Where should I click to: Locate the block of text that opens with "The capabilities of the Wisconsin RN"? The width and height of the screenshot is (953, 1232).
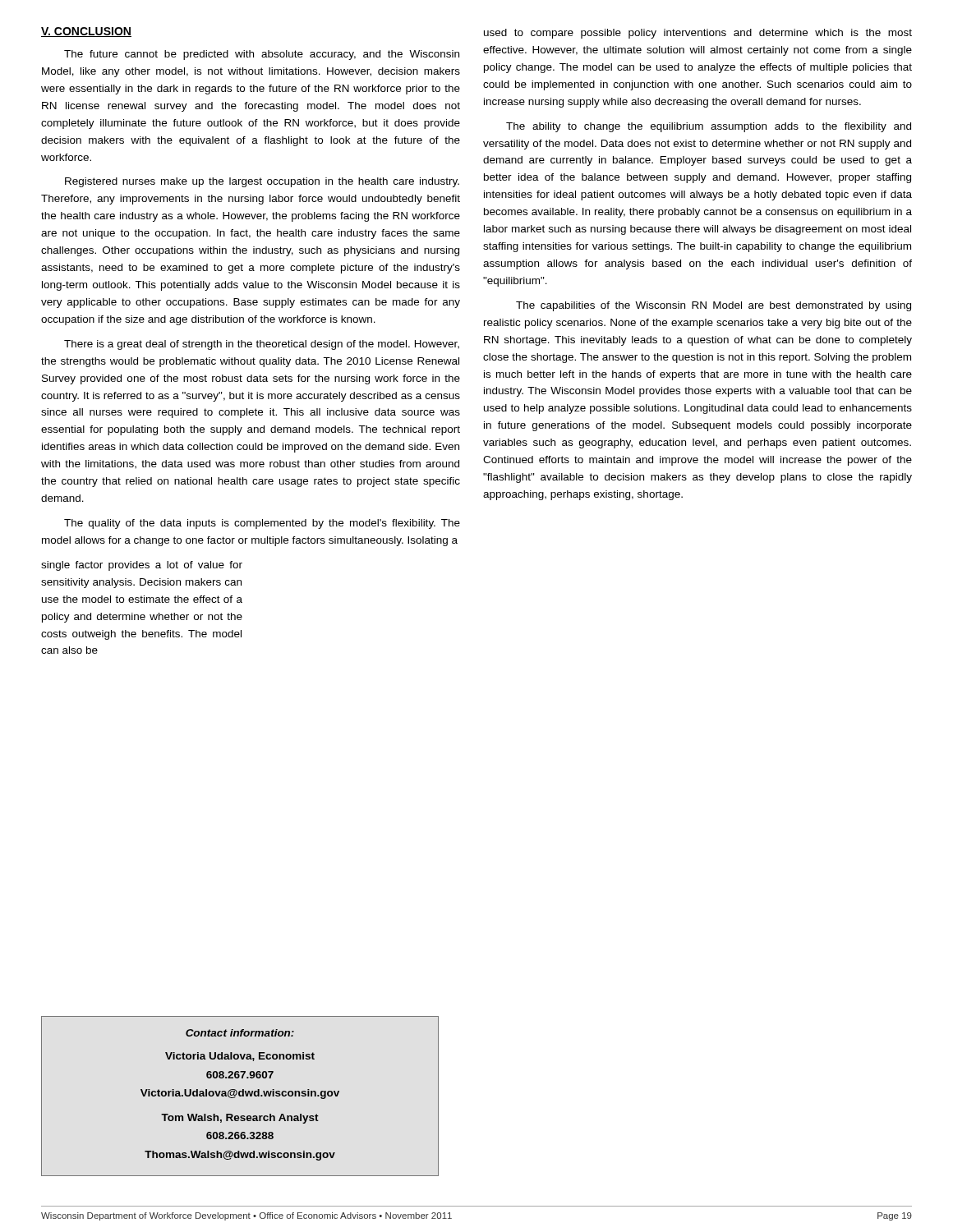698,400
